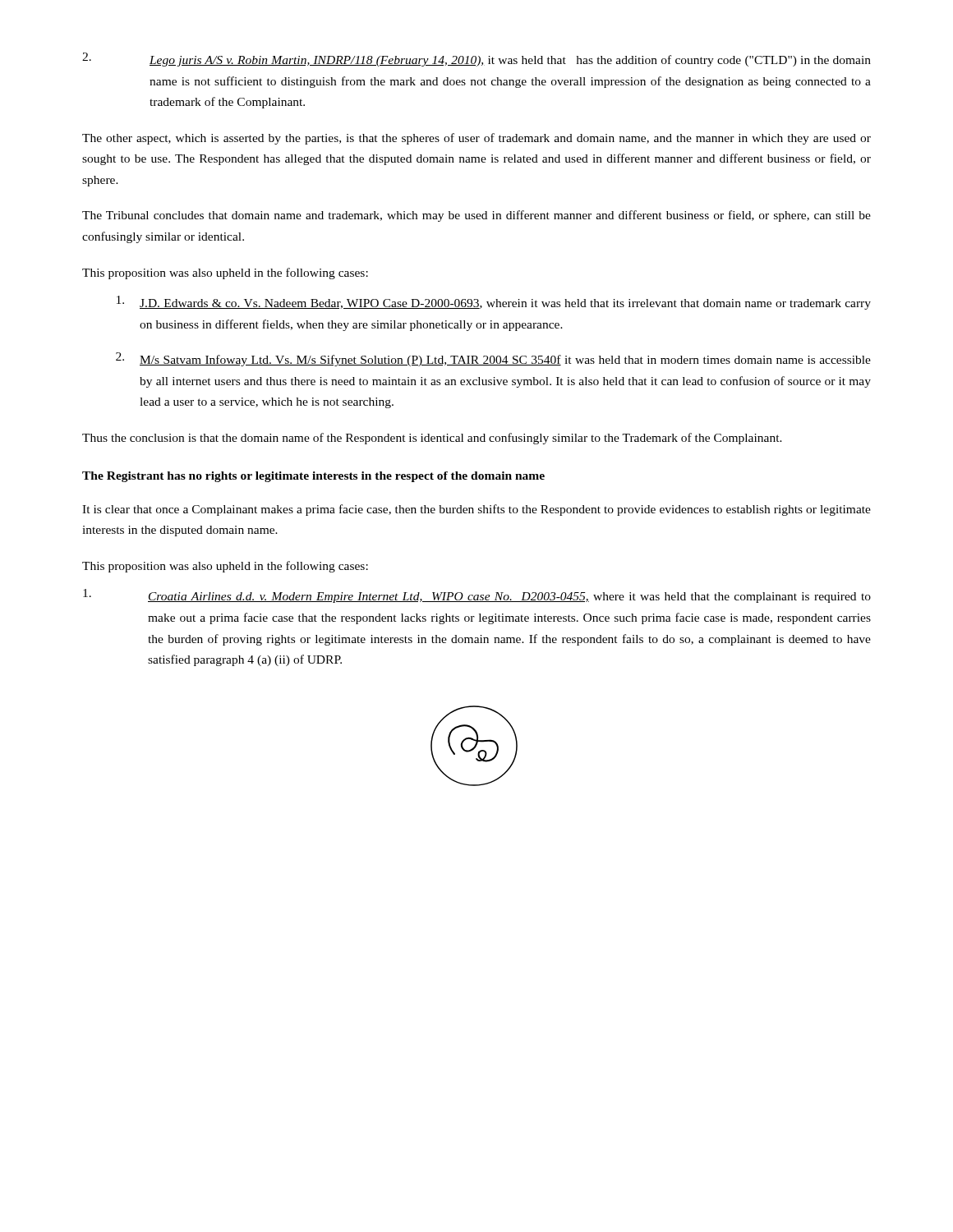Click on the block starting "Croatia Airlines d.d."
Image resolution: width=953 pixels, height=1232 pixels.
476,628
